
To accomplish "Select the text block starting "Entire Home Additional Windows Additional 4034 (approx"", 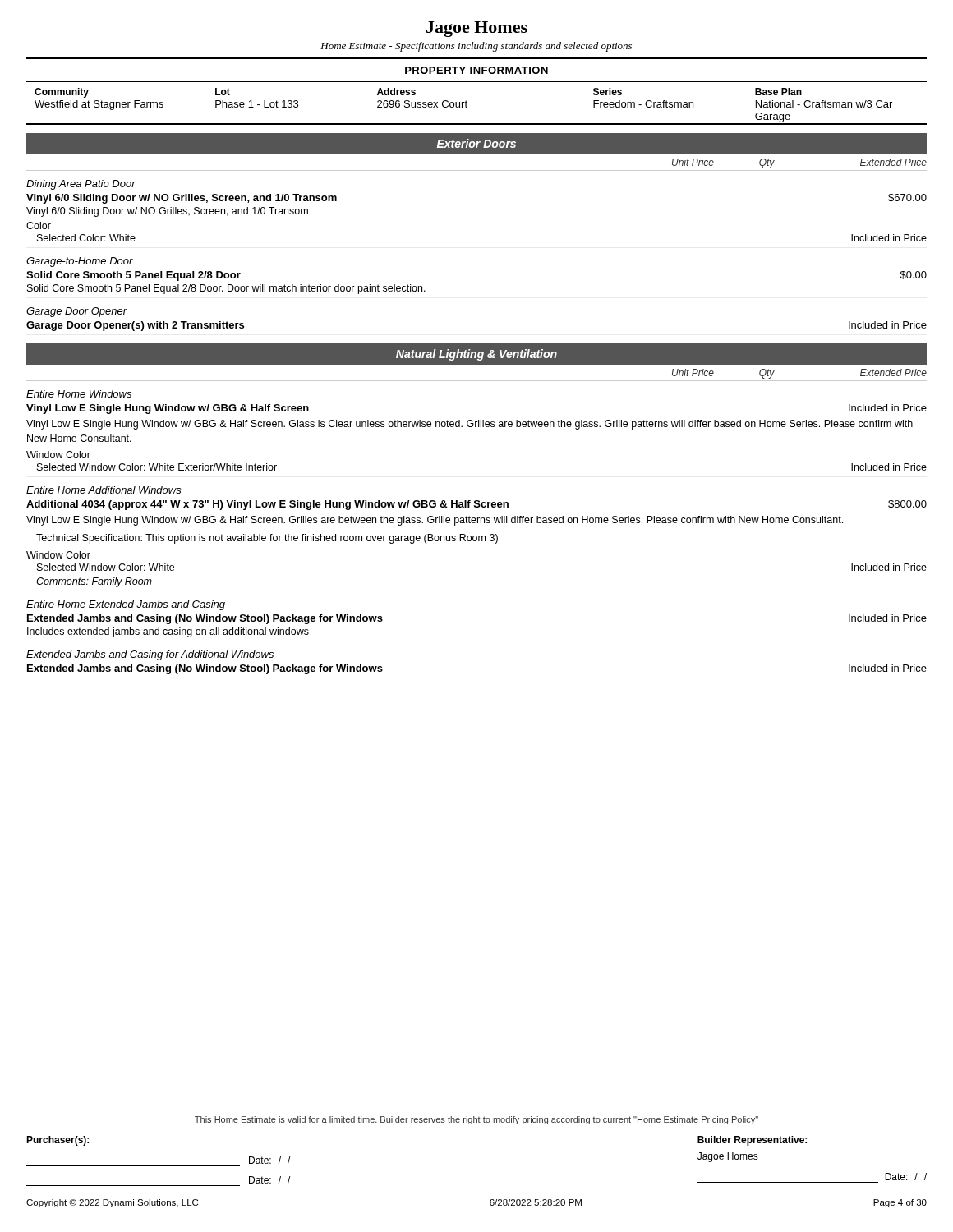I will click(x=476, y=535).
